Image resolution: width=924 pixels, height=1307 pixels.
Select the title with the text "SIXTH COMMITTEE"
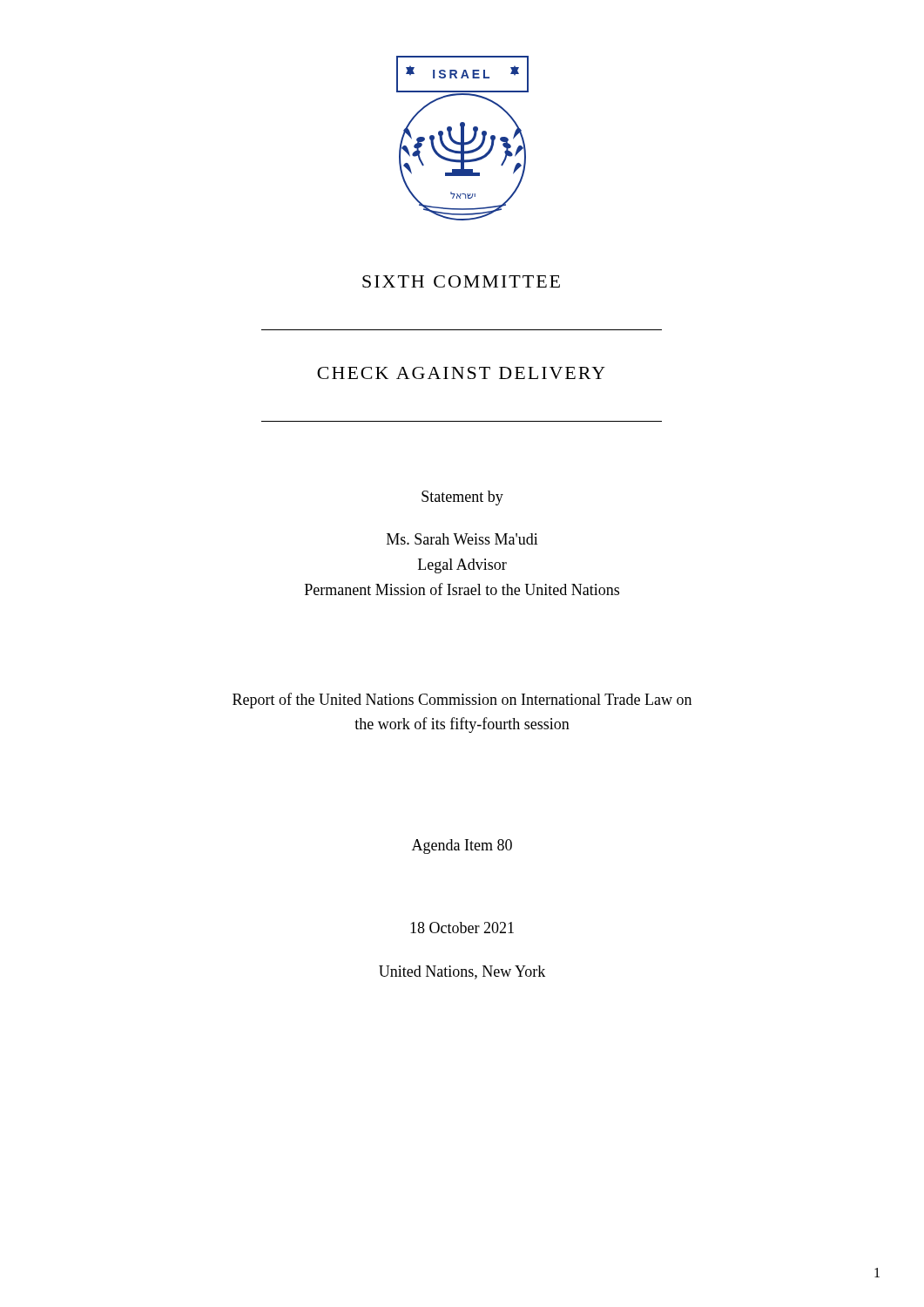(462, 281)
